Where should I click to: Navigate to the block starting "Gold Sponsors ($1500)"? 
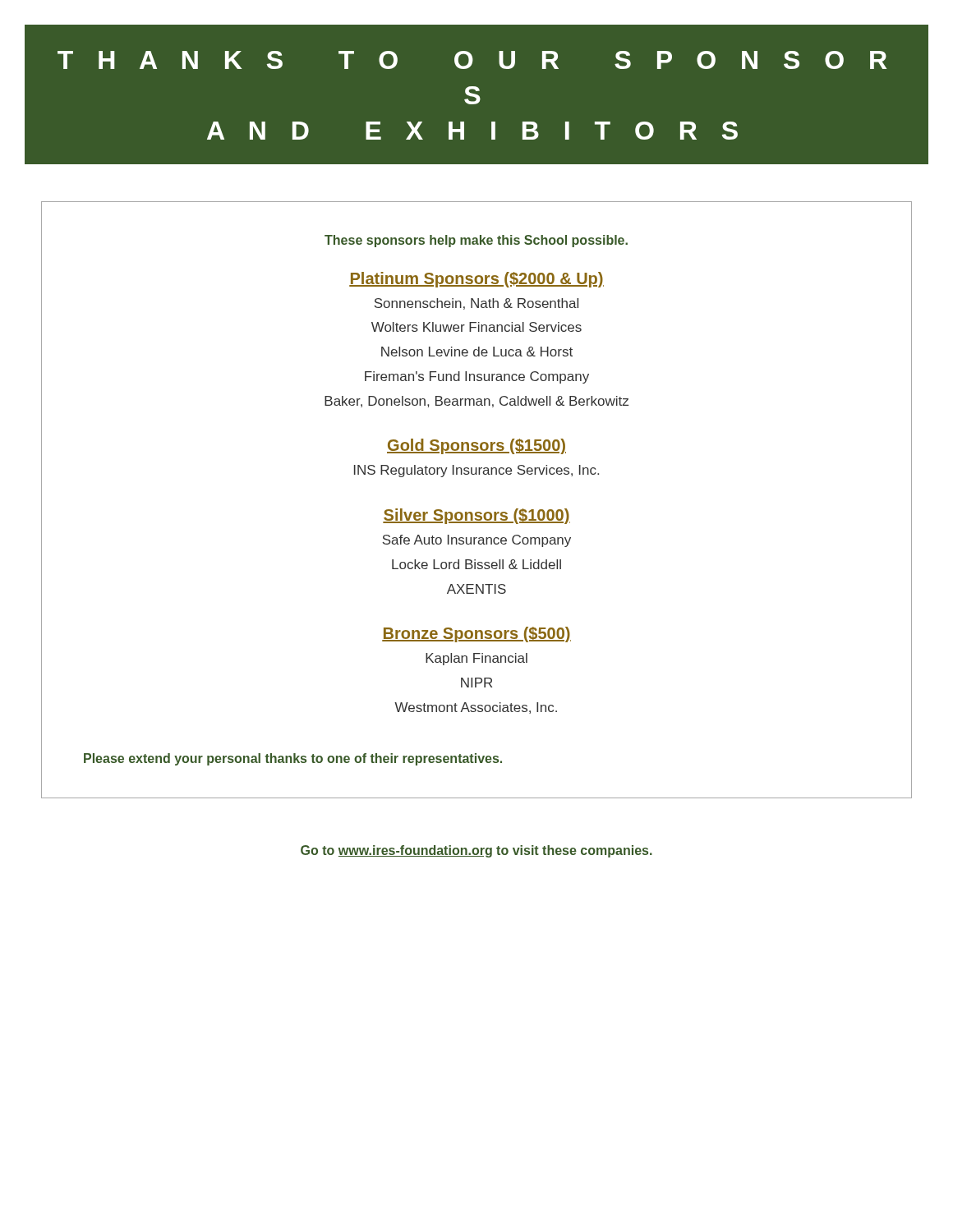point(476,445)
